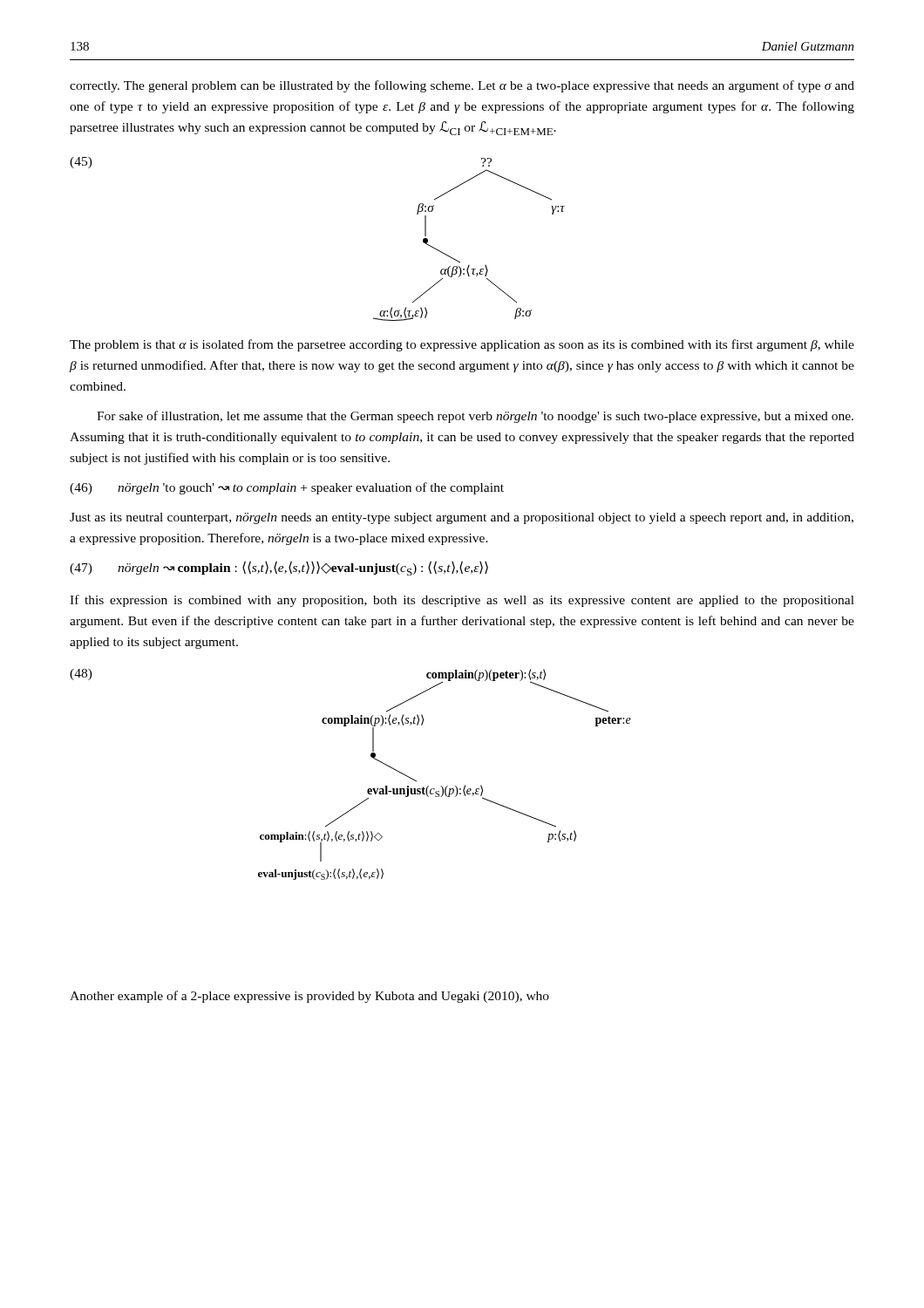This screenshot has width=924, height=1308.
Task: Point to the region starting "If this expression is"
Action: coord(462,621)
